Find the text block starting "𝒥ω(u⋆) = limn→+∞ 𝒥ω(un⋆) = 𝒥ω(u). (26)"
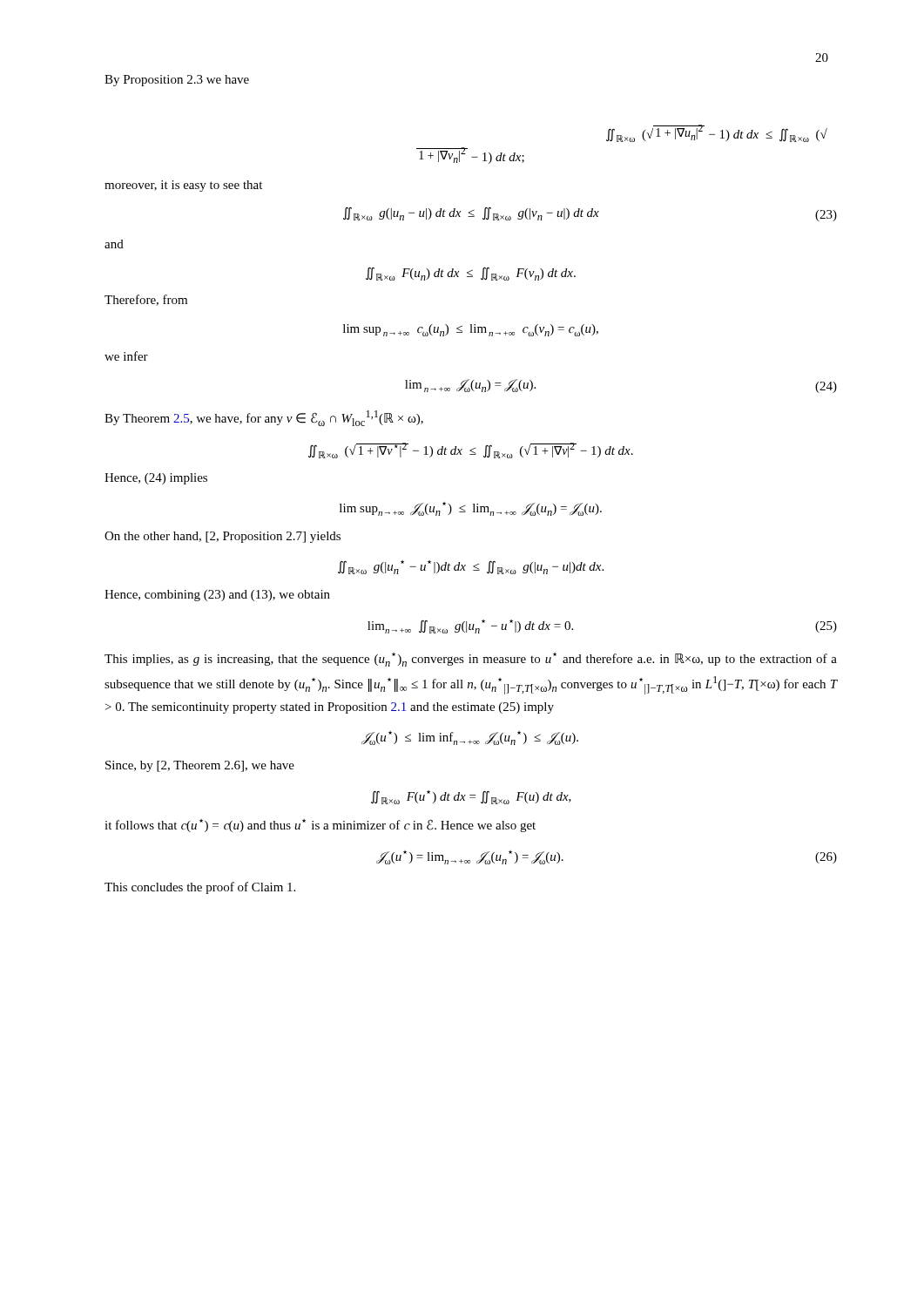This screenshot has height=1307, width=924. (x=484, y=857)
